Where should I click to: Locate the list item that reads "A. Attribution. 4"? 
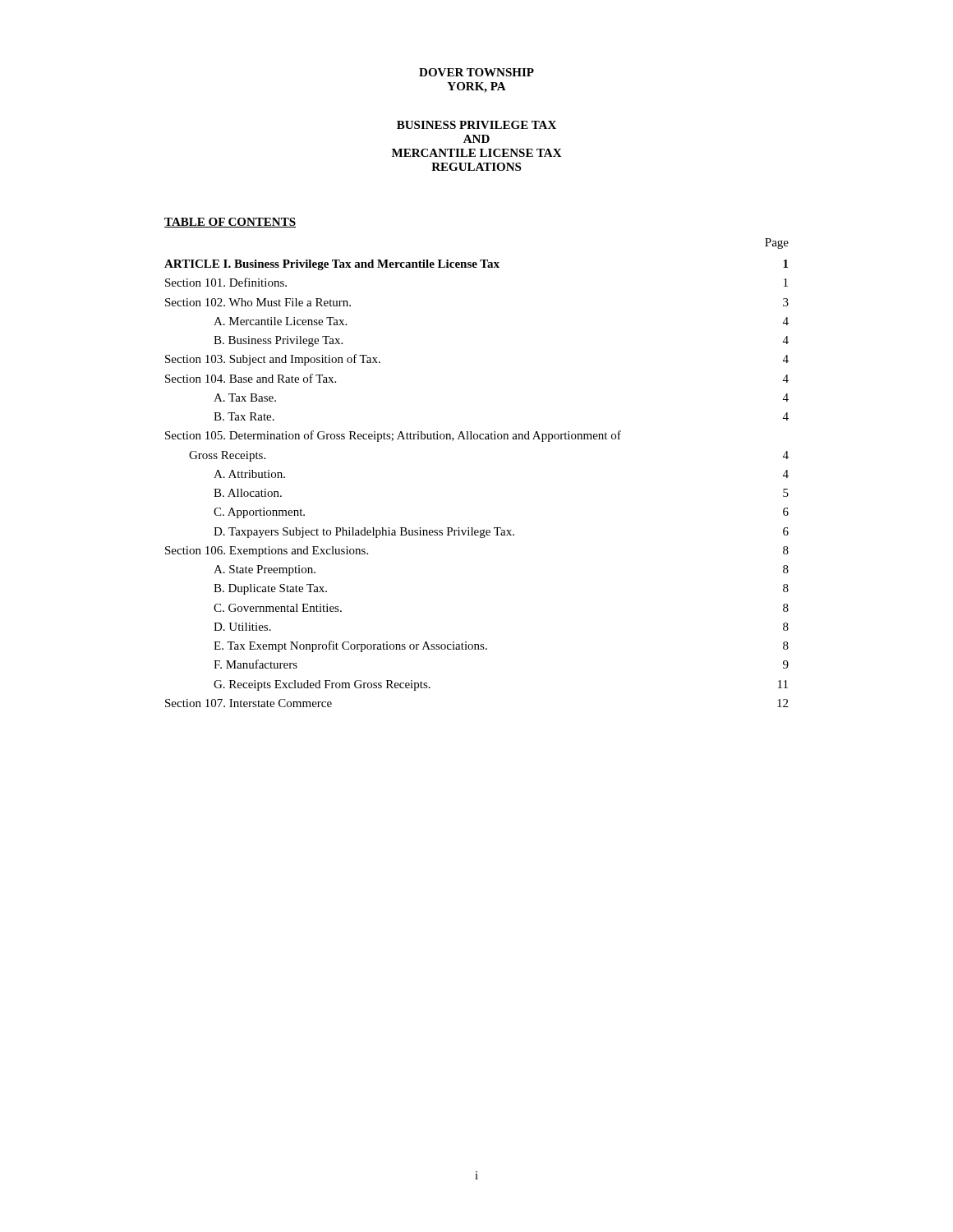tap(249, 473)
